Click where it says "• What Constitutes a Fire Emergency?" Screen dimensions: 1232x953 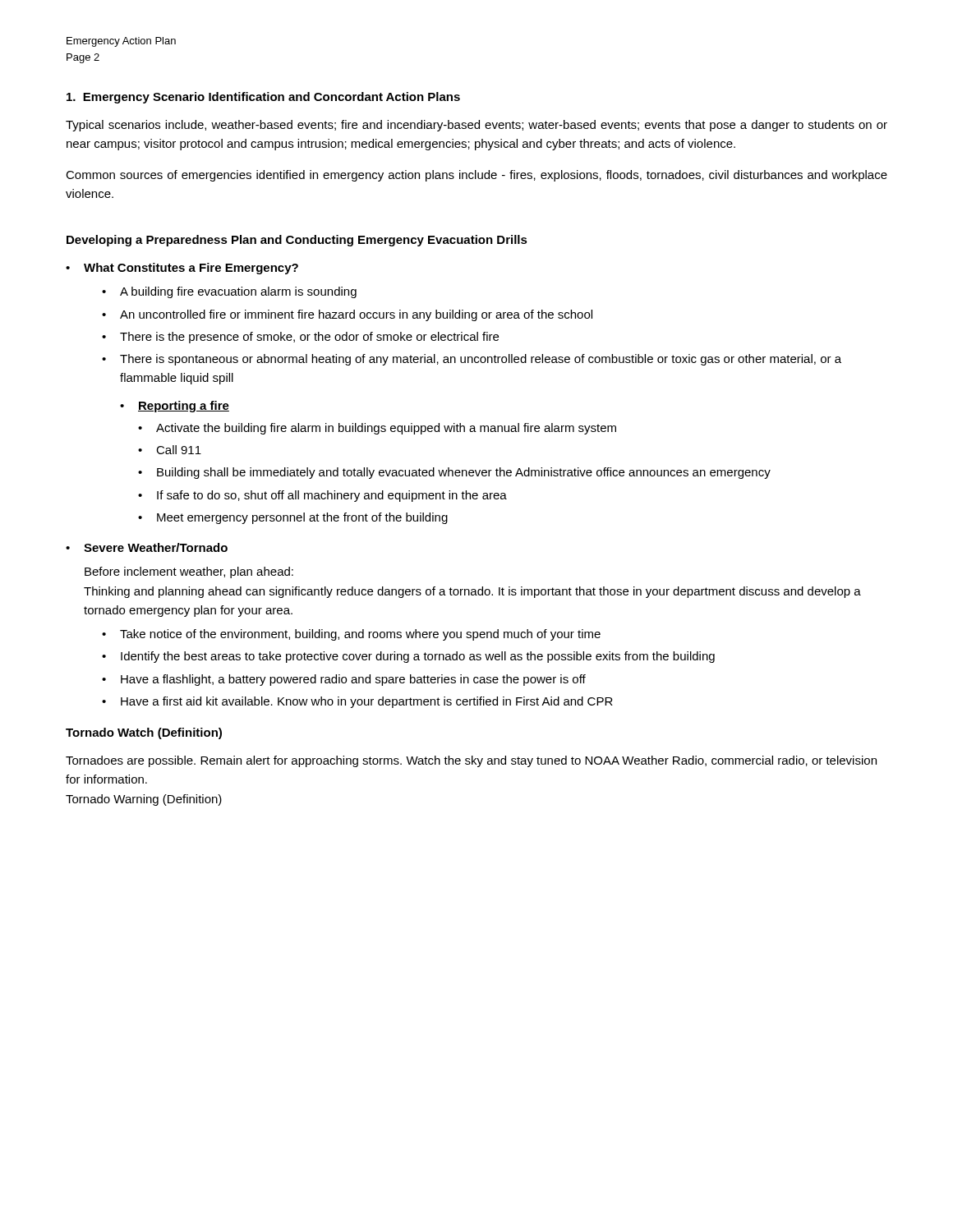(x=182, y=269)
